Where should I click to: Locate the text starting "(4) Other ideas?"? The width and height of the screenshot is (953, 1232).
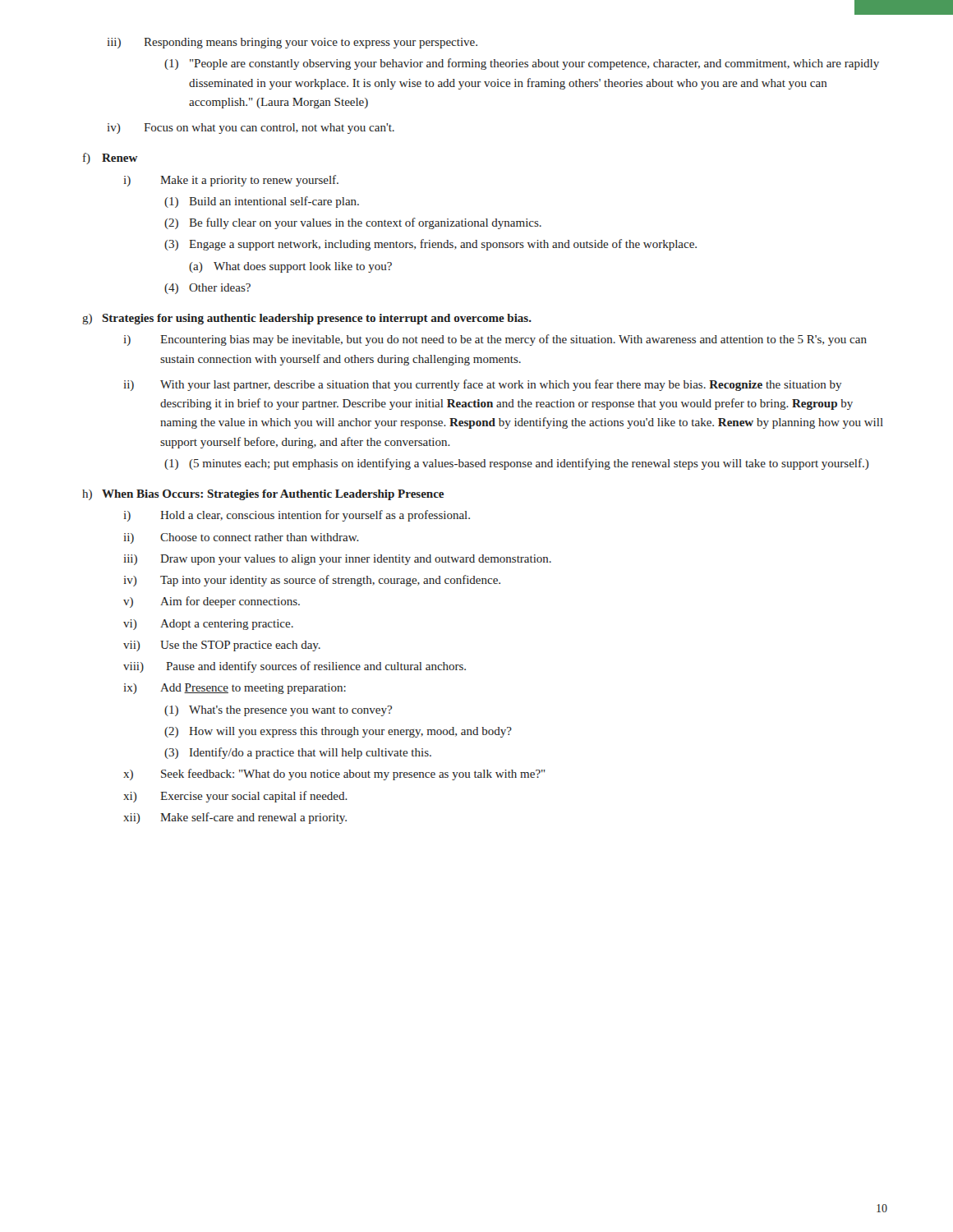(207, 289)
